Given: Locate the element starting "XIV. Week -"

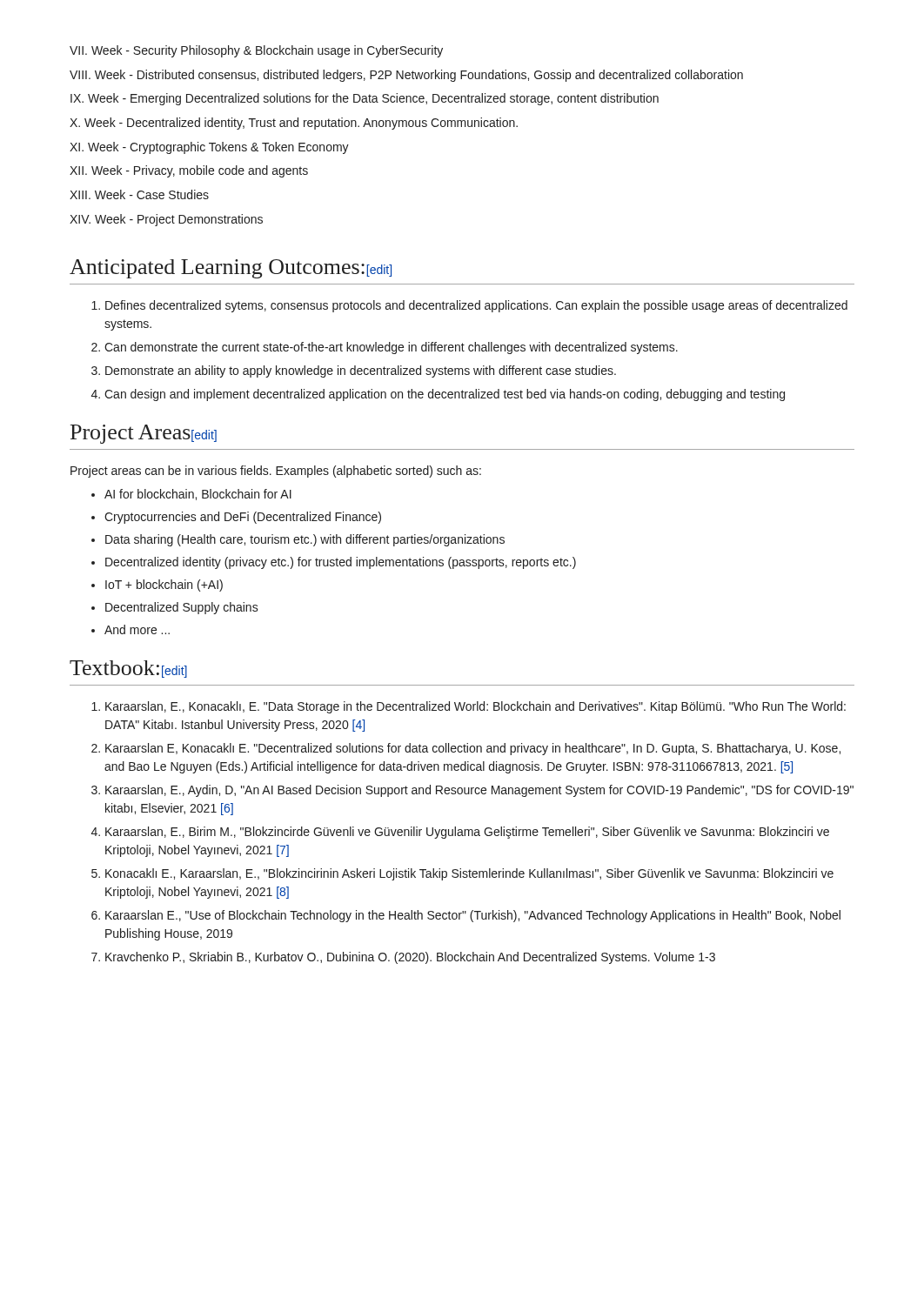Looking at the screenshot, I should [166, 219].
